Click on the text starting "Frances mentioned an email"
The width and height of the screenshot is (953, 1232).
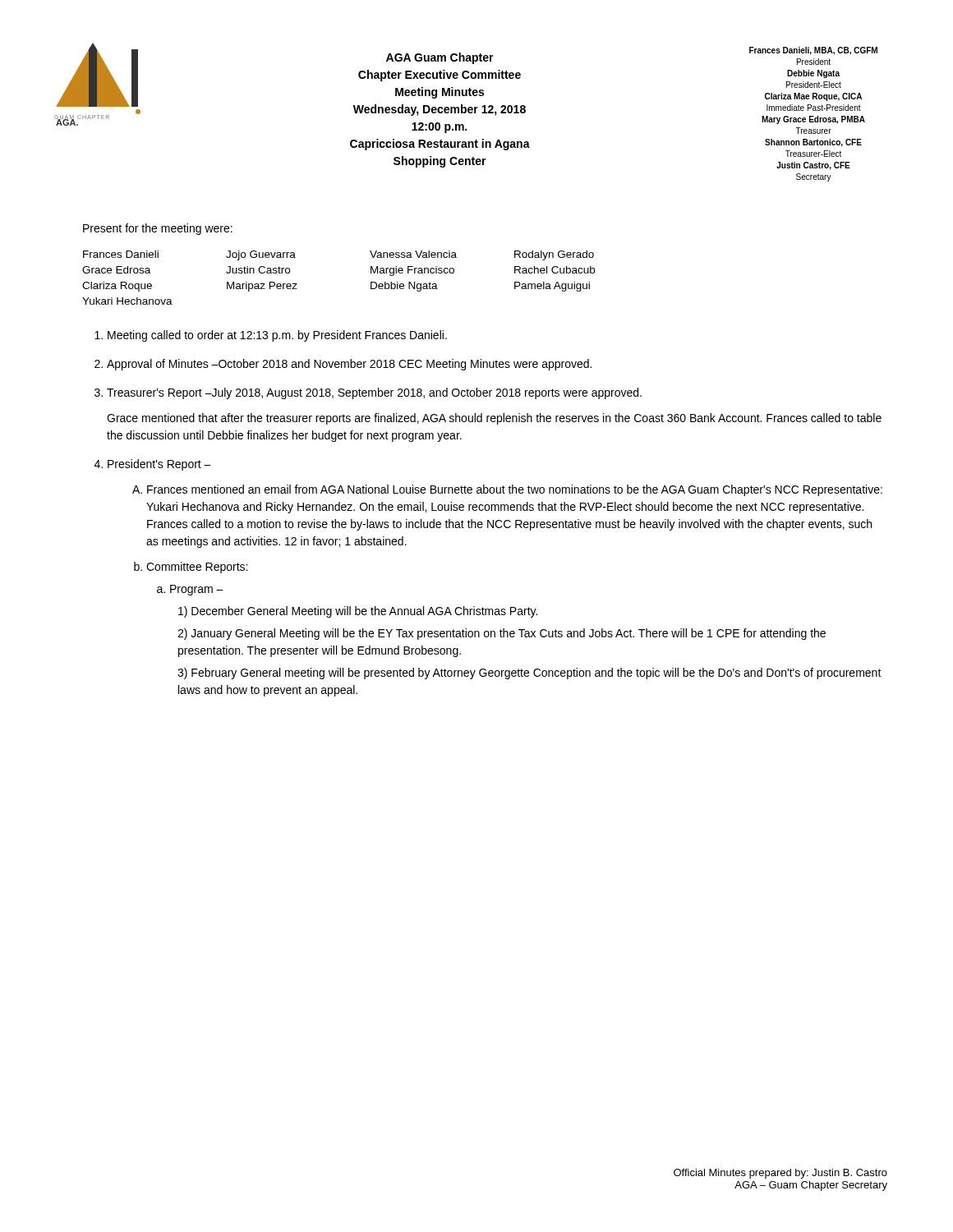coord(515,515)
